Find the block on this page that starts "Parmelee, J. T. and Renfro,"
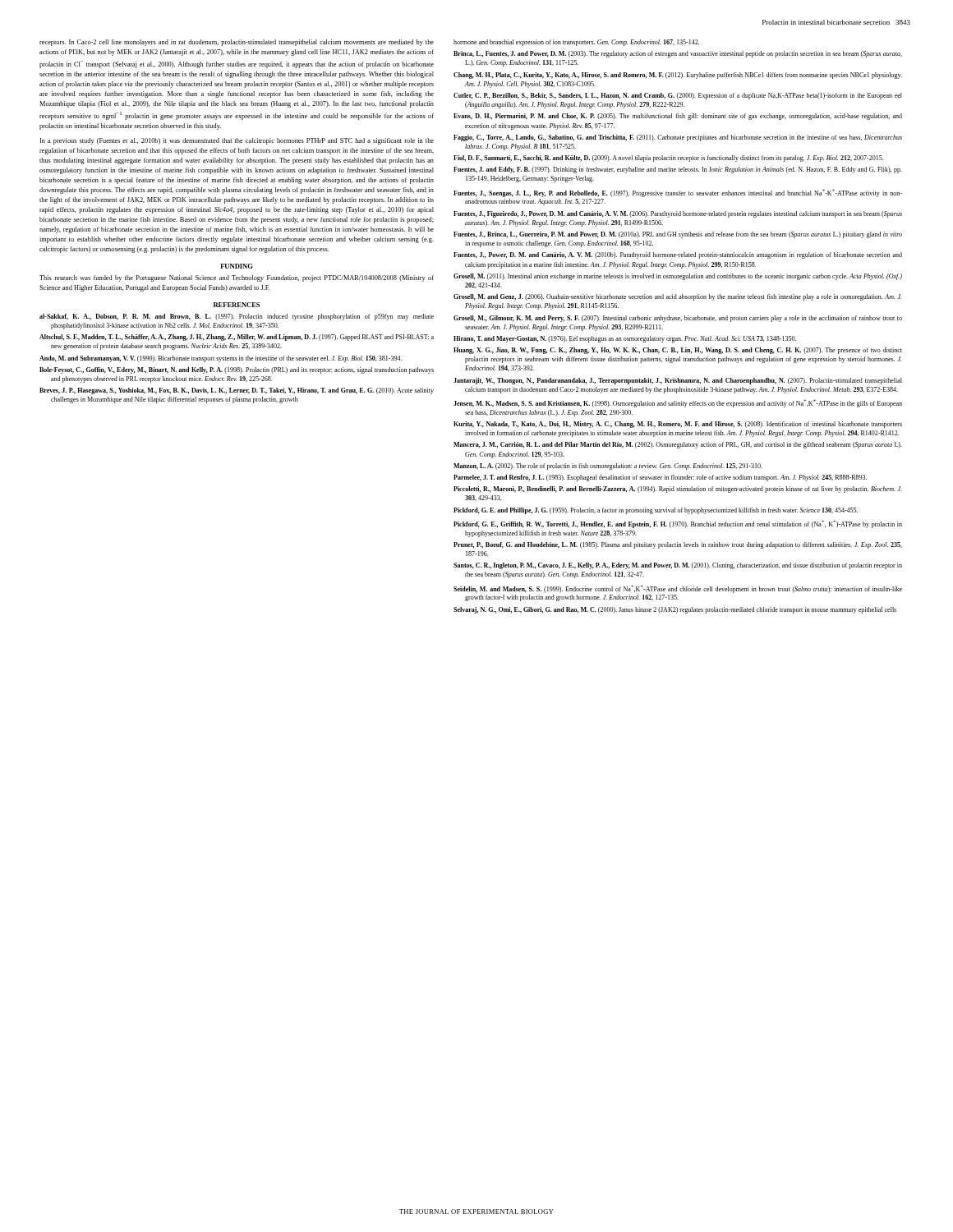 (660, 478)
